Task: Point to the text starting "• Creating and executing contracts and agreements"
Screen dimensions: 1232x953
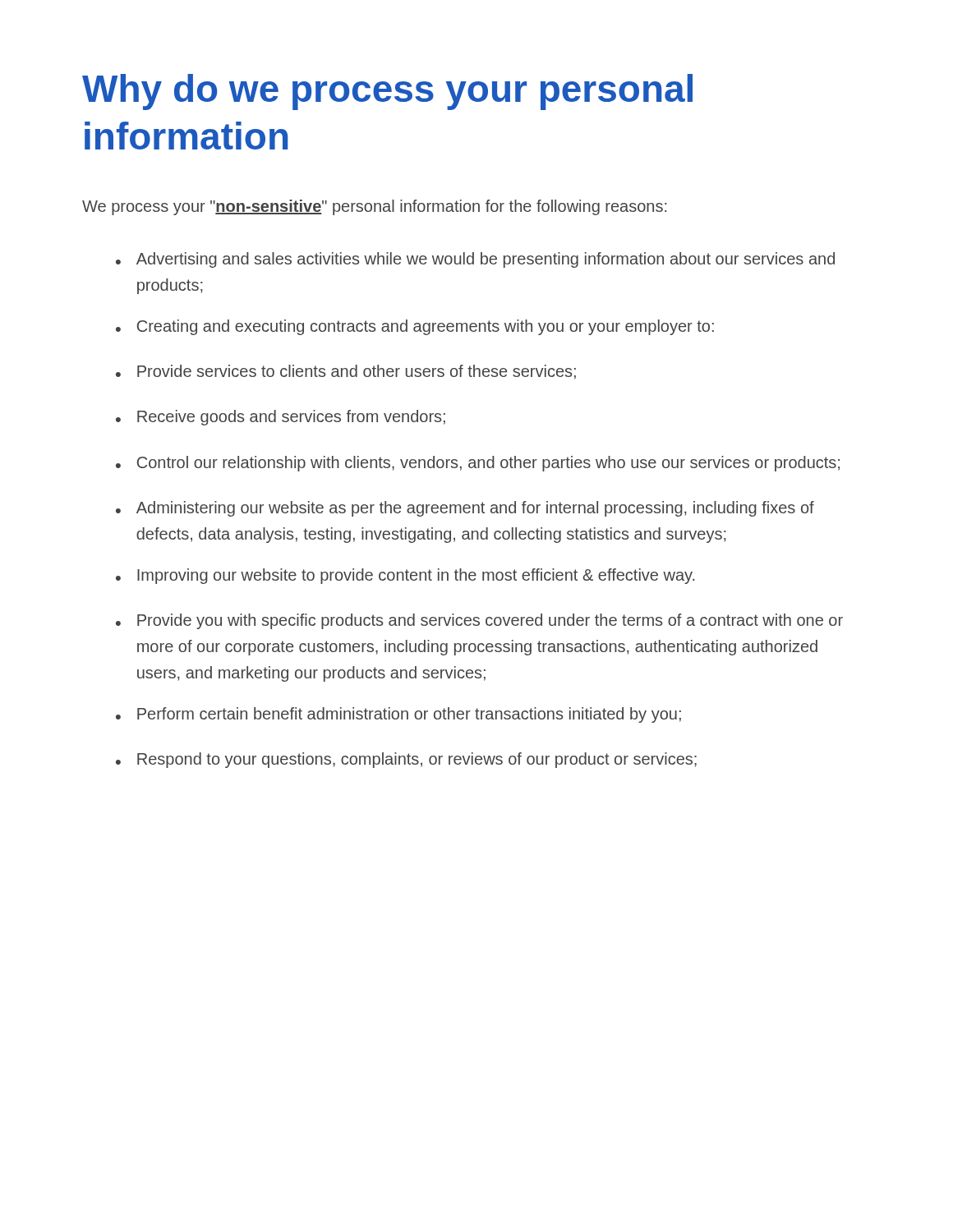Action: 485,328
